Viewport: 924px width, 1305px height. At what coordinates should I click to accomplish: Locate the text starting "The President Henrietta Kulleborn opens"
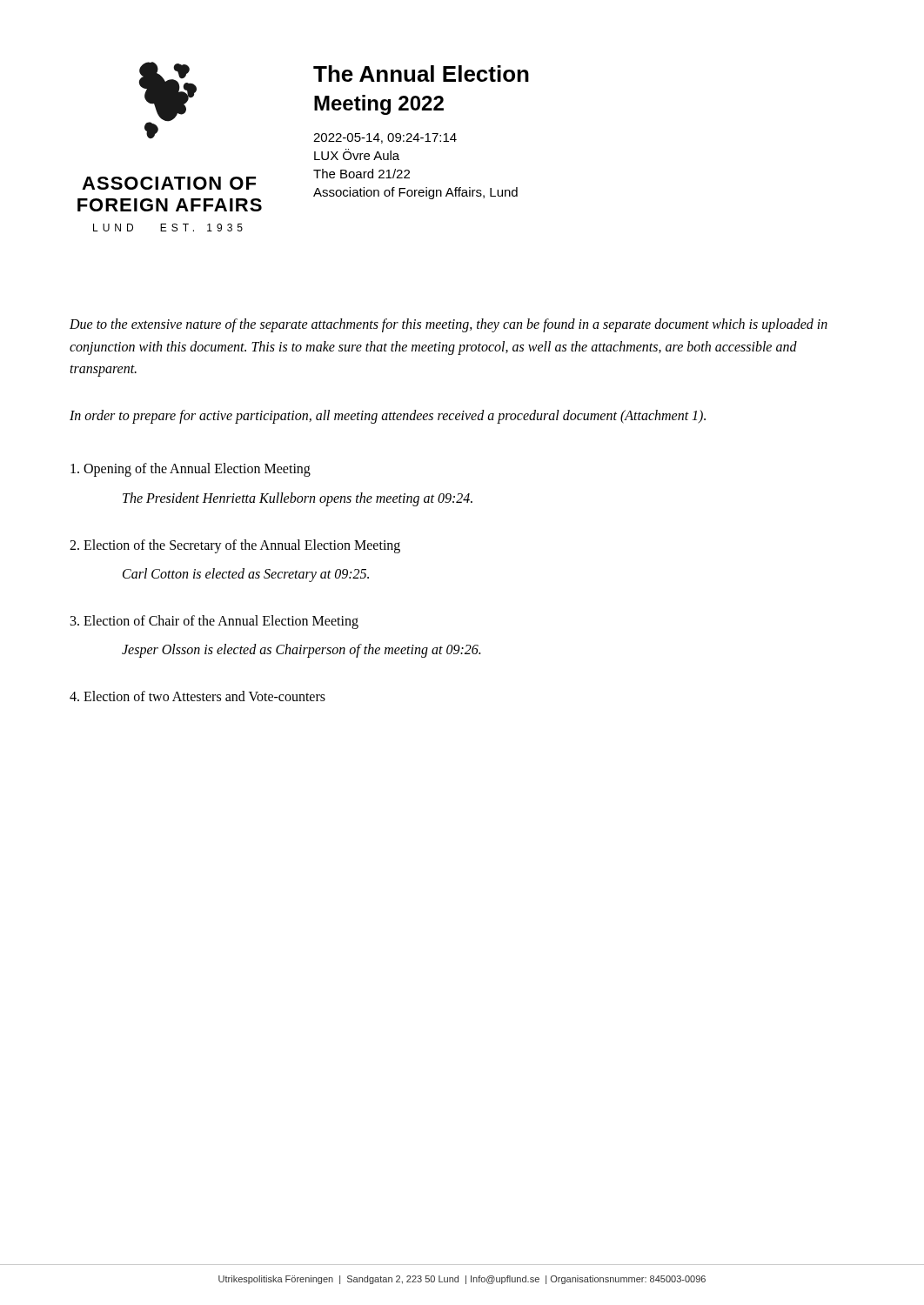click(298, 498)
